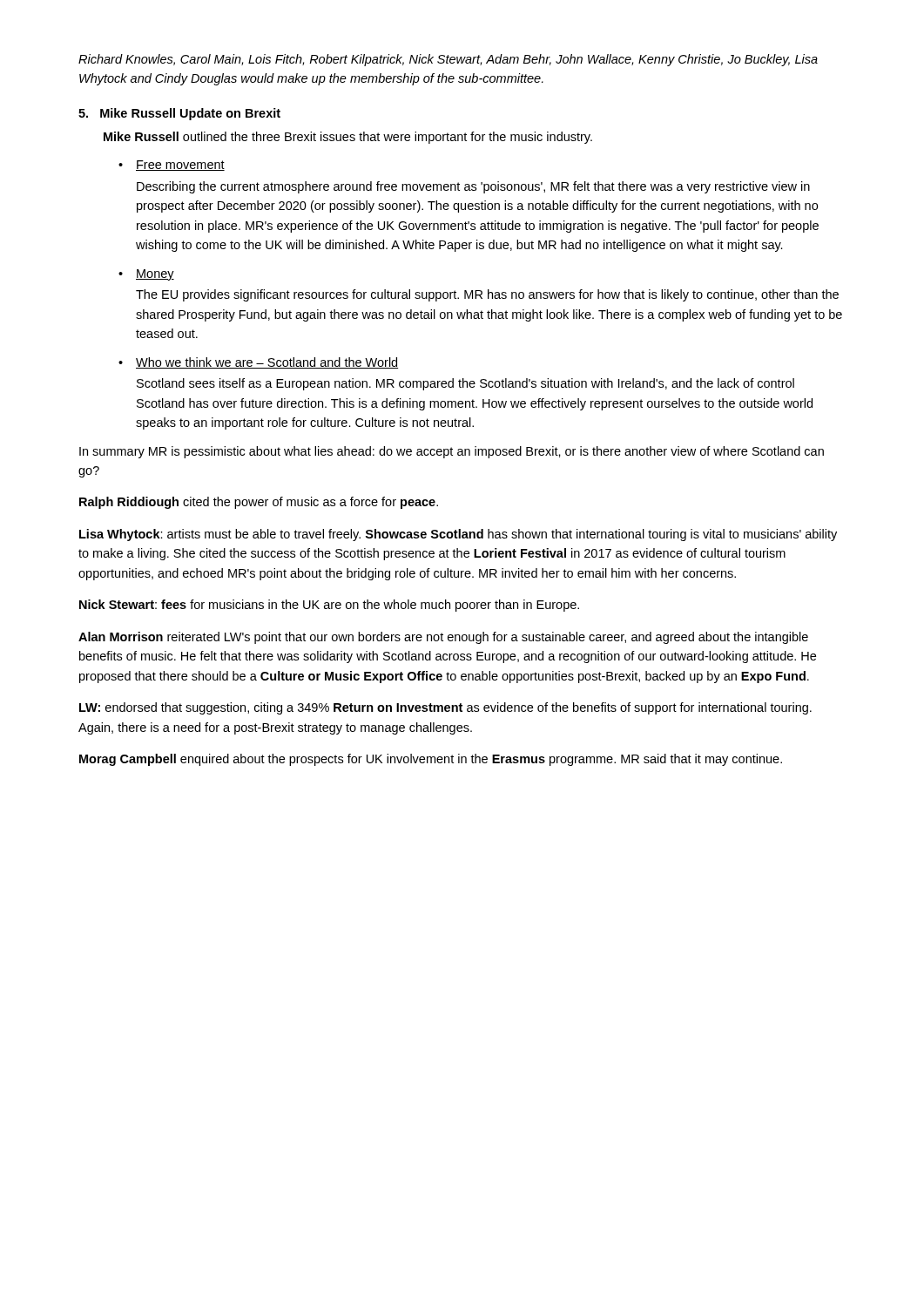
Task: Select the passage starting "• Money The EU provides significant resources for"
Action: pos(482,304)
